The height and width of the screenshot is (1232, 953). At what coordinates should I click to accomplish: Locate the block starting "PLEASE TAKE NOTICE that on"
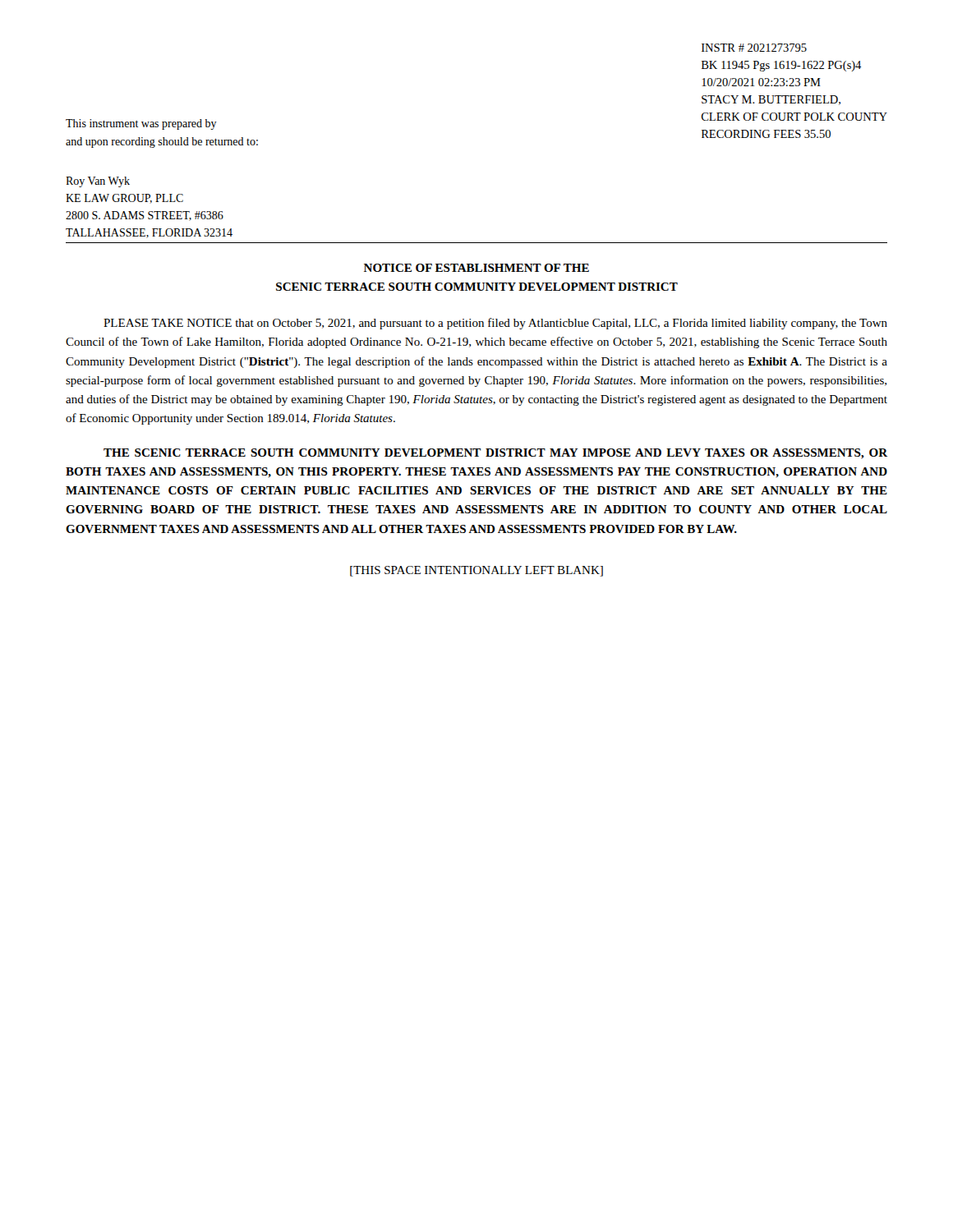476,371
